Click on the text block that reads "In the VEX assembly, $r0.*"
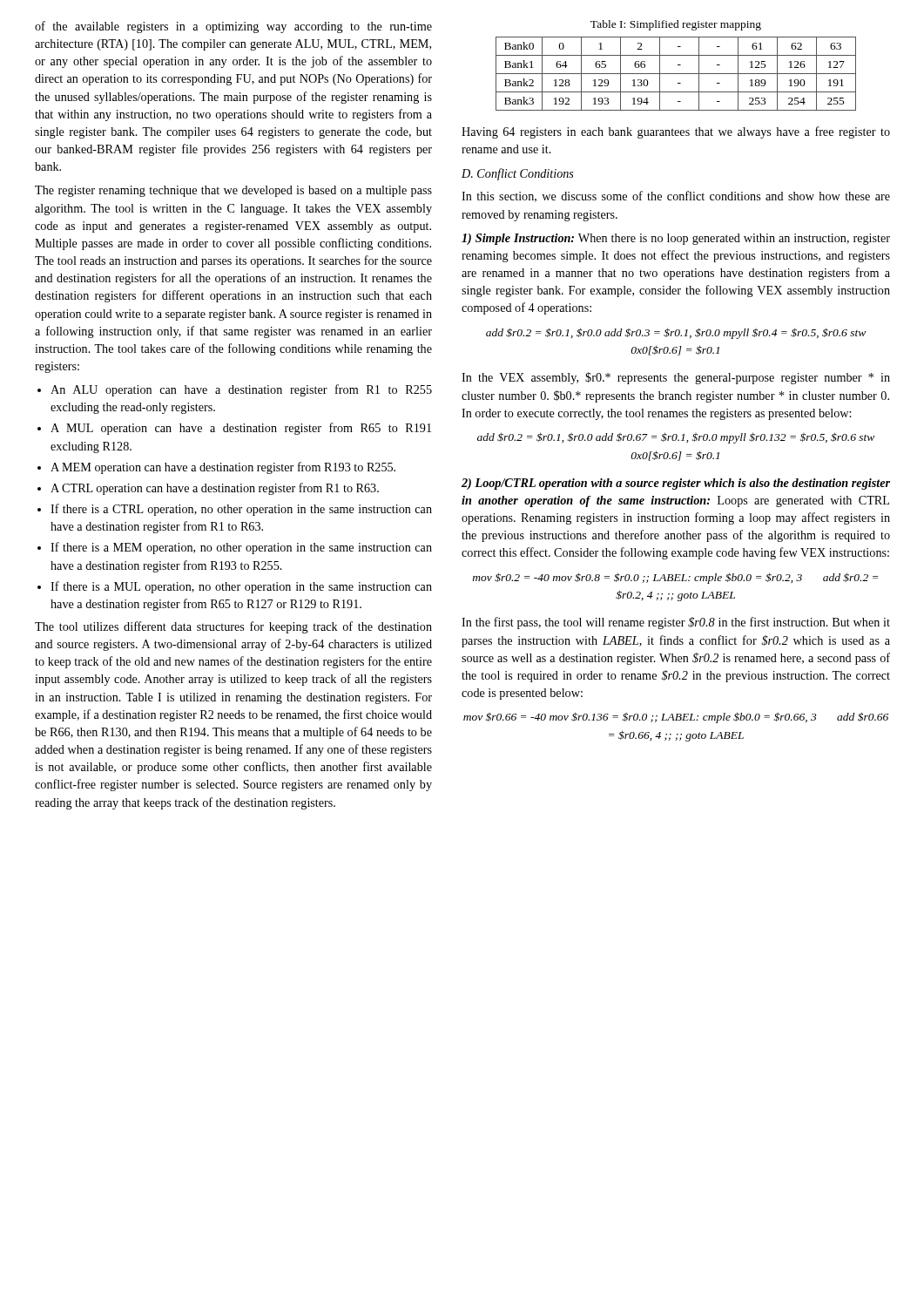Image resolution: width=924 pixels, height=1307 pixels. coord(676,395)
